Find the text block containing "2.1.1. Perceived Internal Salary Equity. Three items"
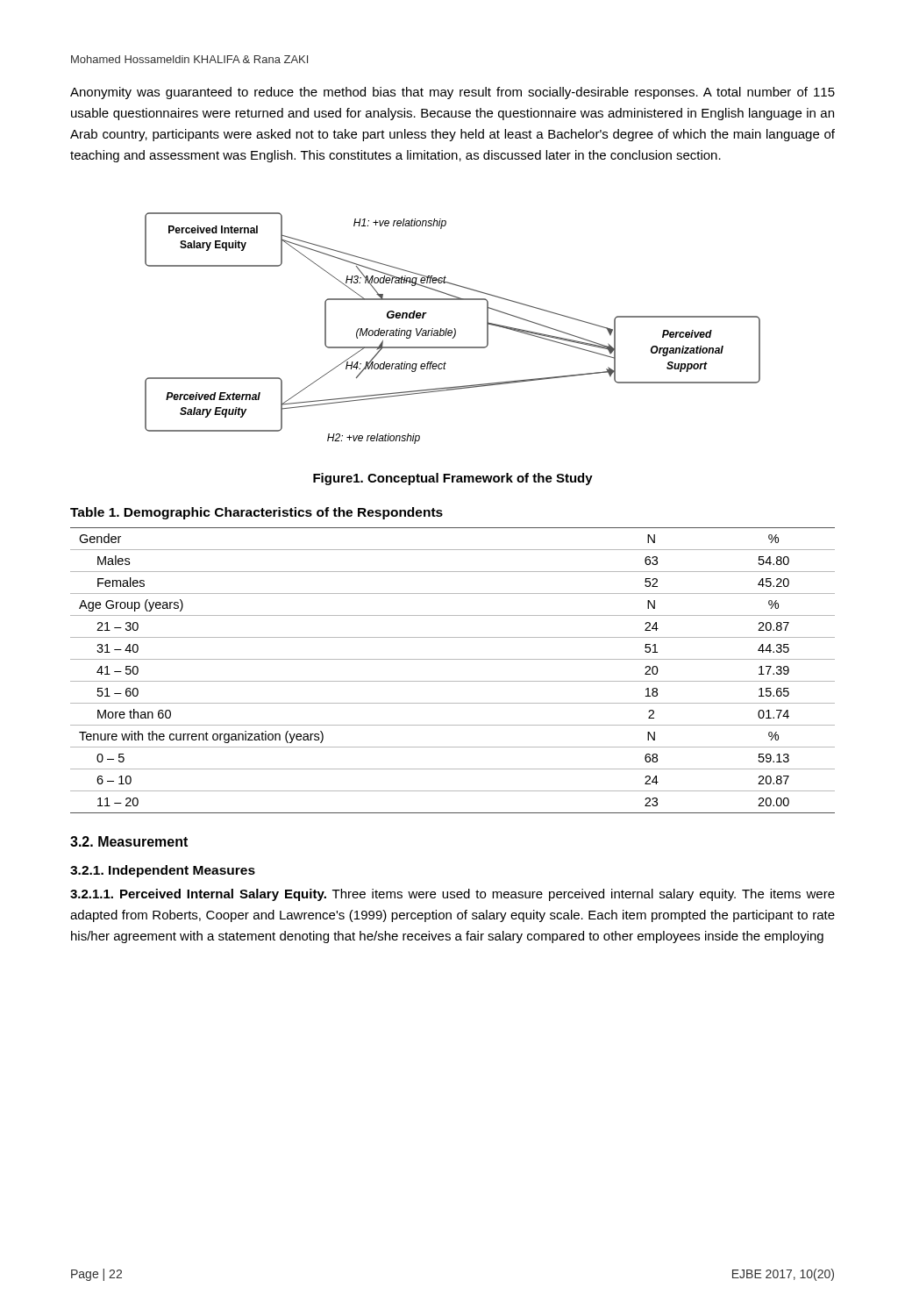Screen dimensions: 1316x905 tap(452, 915)
